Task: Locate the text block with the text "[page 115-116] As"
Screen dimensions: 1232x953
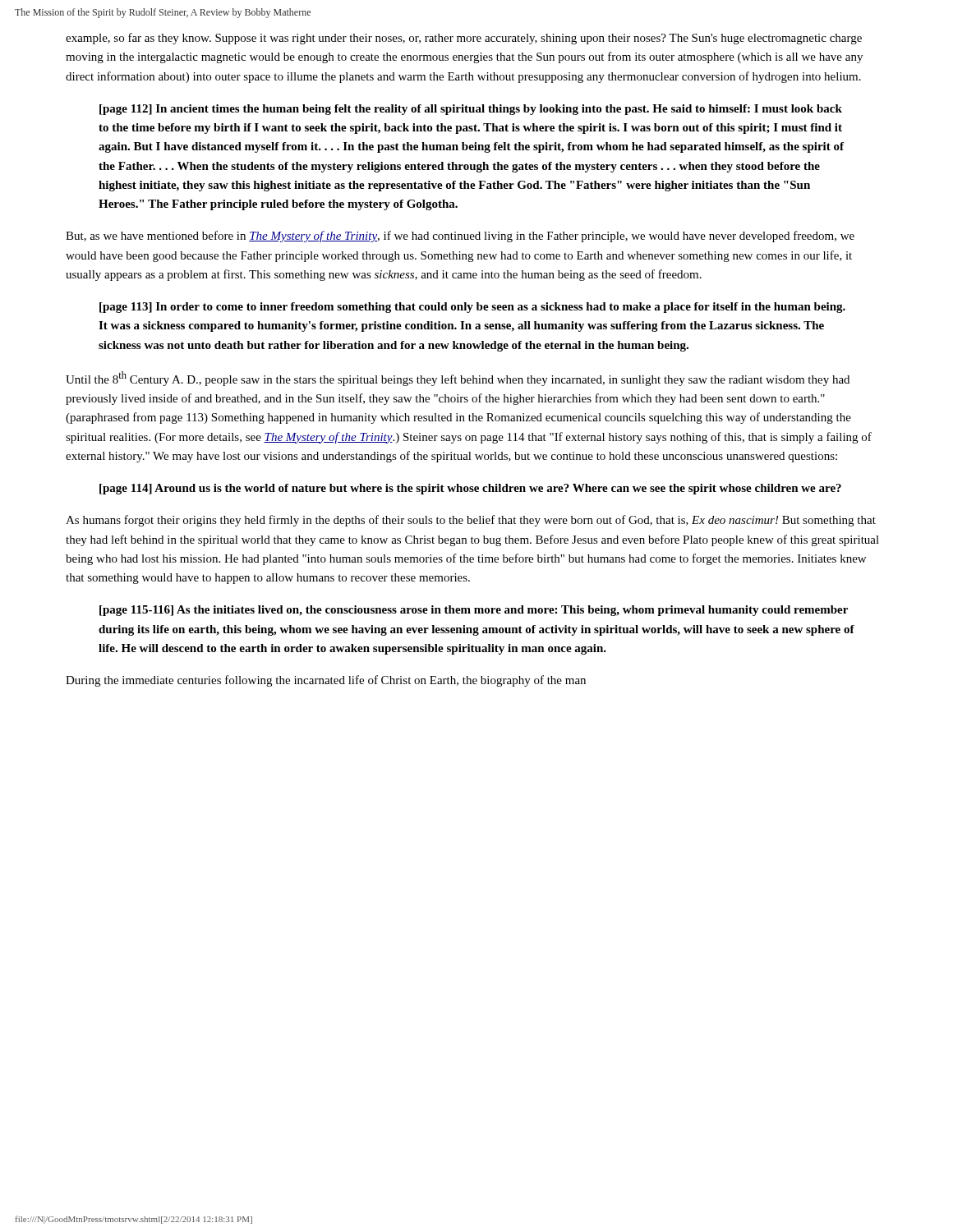Action: click(476, 629)
